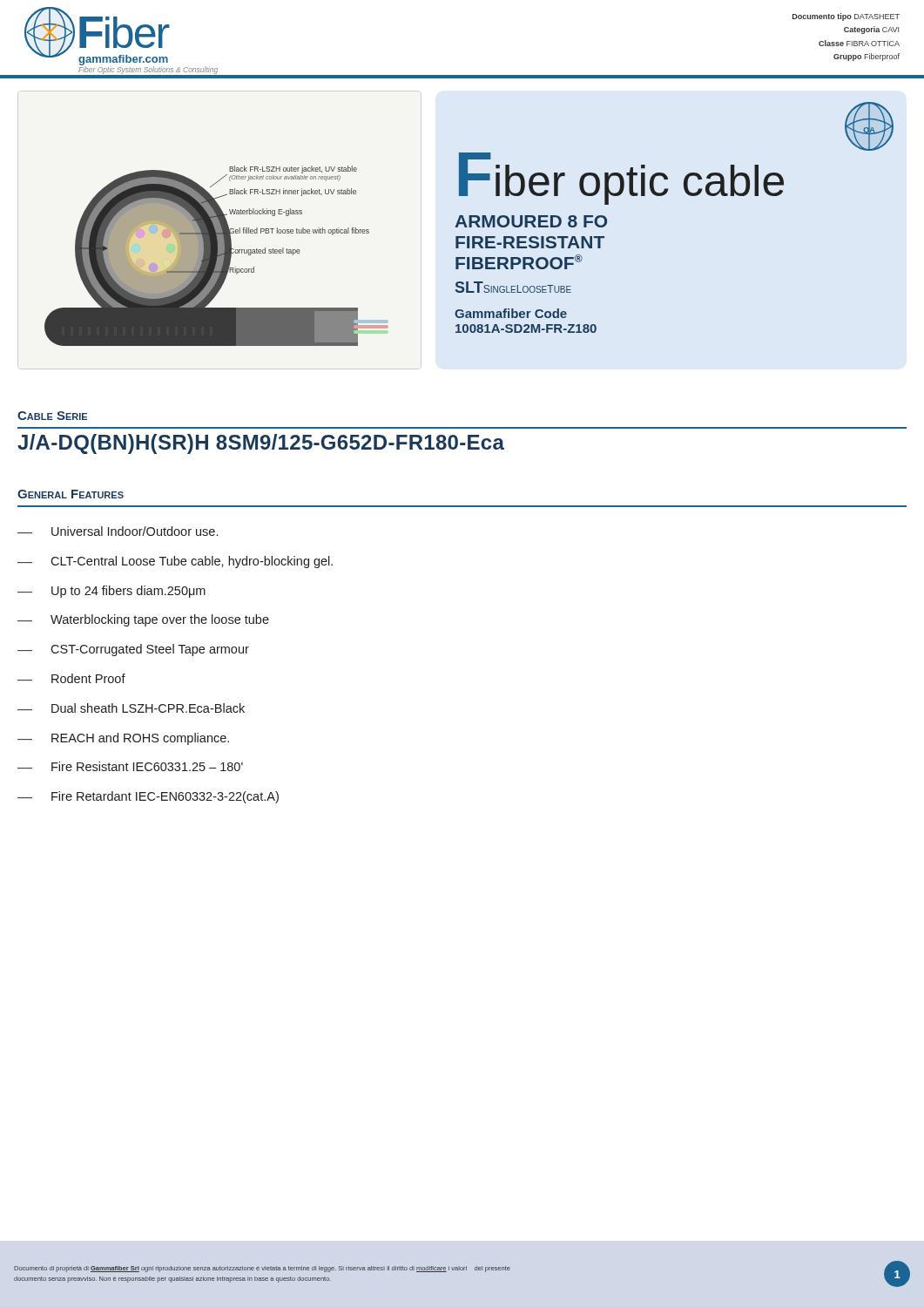Point to the block starting "— REACH and ROHS compliance."
The image size is (924, 1307).
tap(124, 739)
